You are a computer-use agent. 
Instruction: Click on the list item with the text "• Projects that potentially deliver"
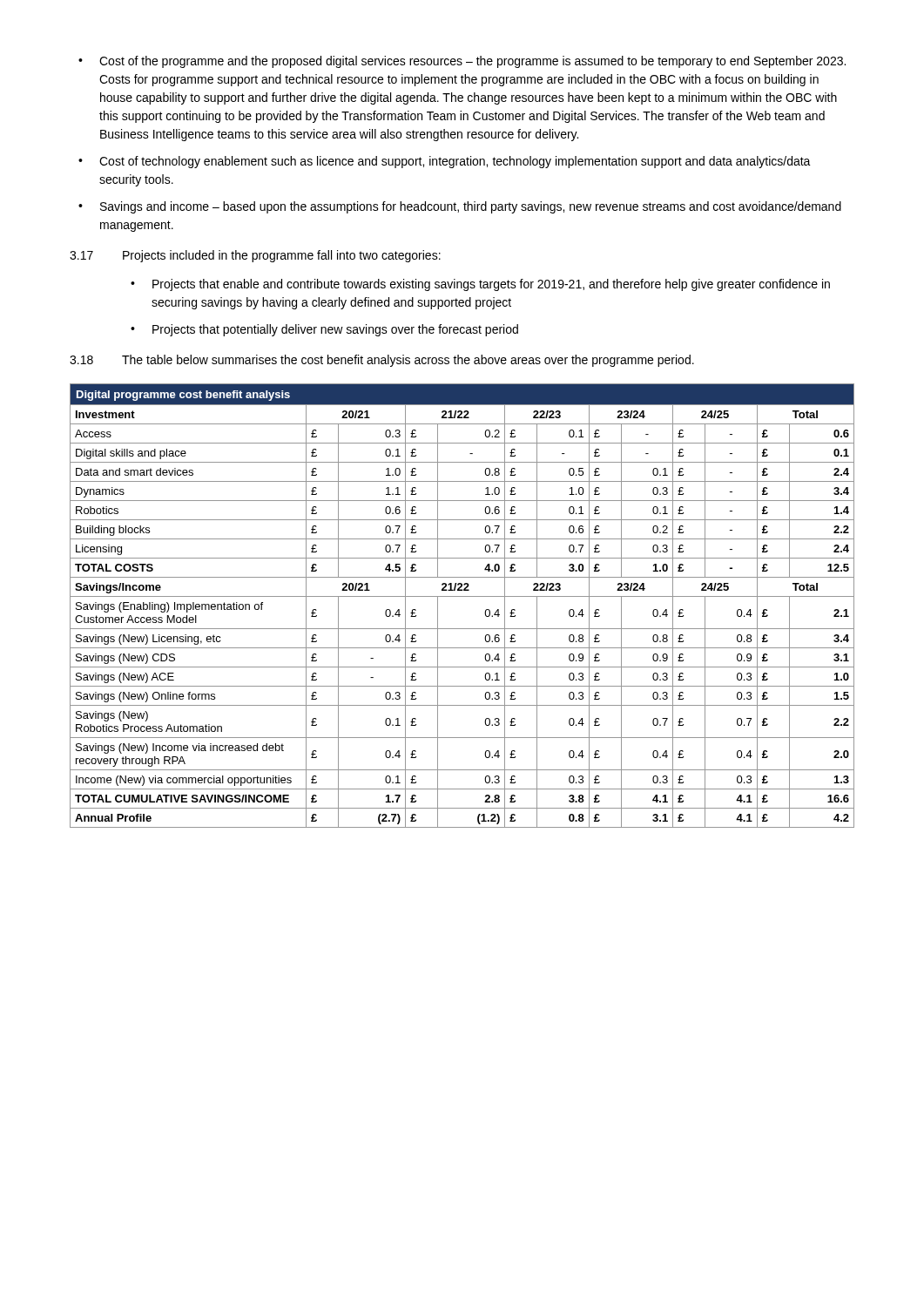pos(492,330)
